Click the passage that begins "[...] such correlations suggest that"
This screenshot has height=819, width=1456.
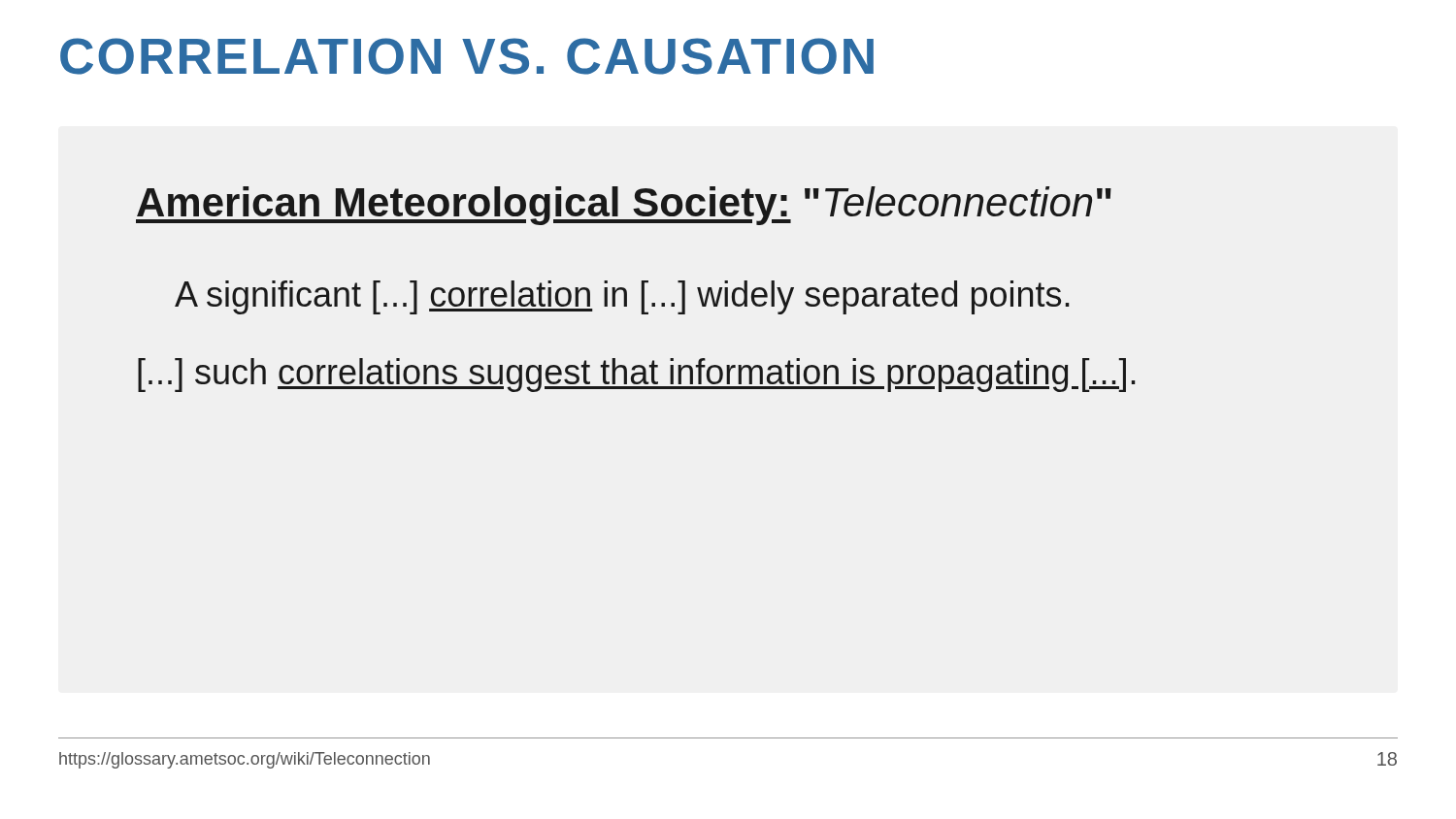(637, 372)
